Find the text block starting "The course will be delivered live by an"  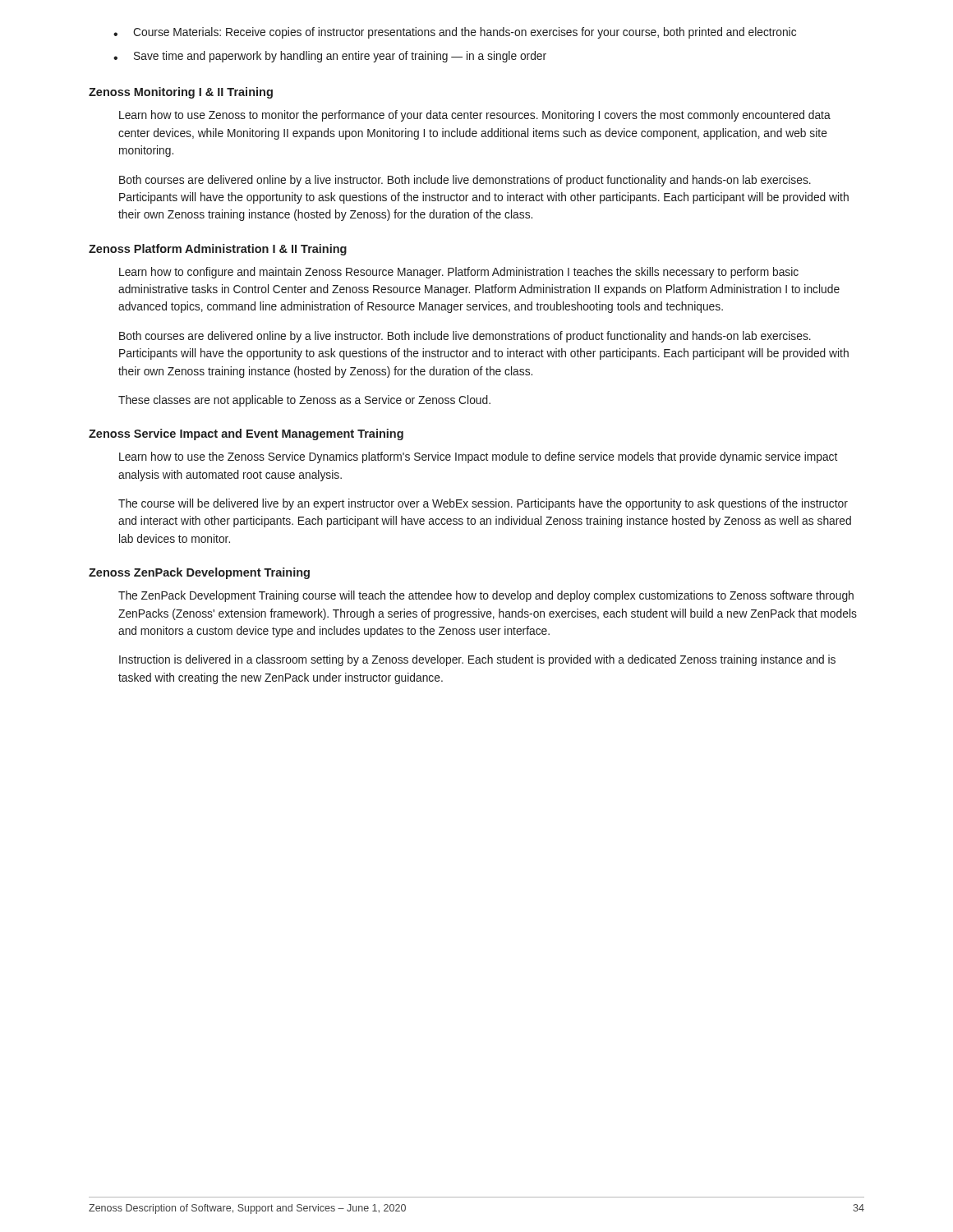coord(485,521)
